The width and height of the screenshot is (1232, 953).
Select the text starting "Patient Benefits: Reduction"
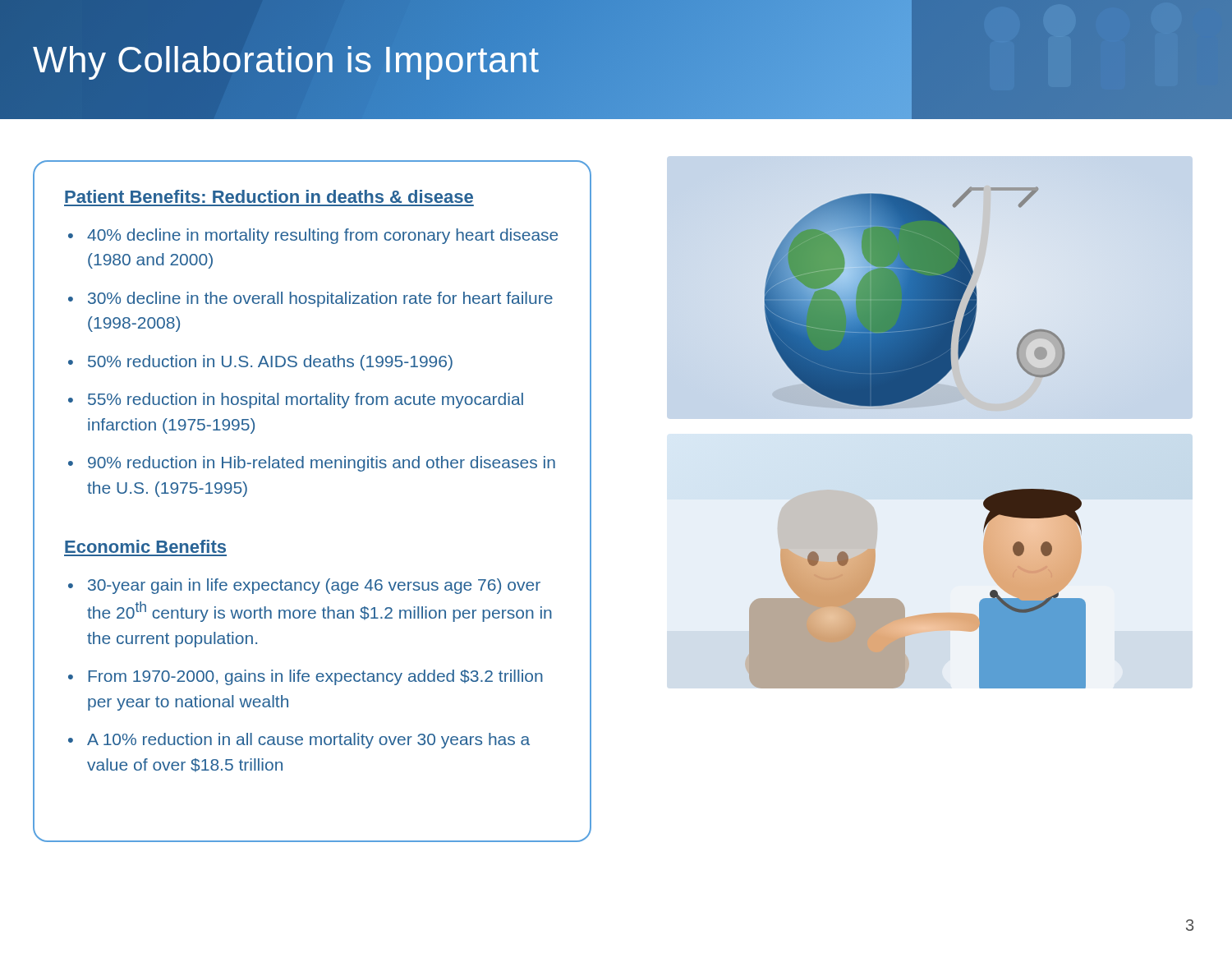point(269,197)
